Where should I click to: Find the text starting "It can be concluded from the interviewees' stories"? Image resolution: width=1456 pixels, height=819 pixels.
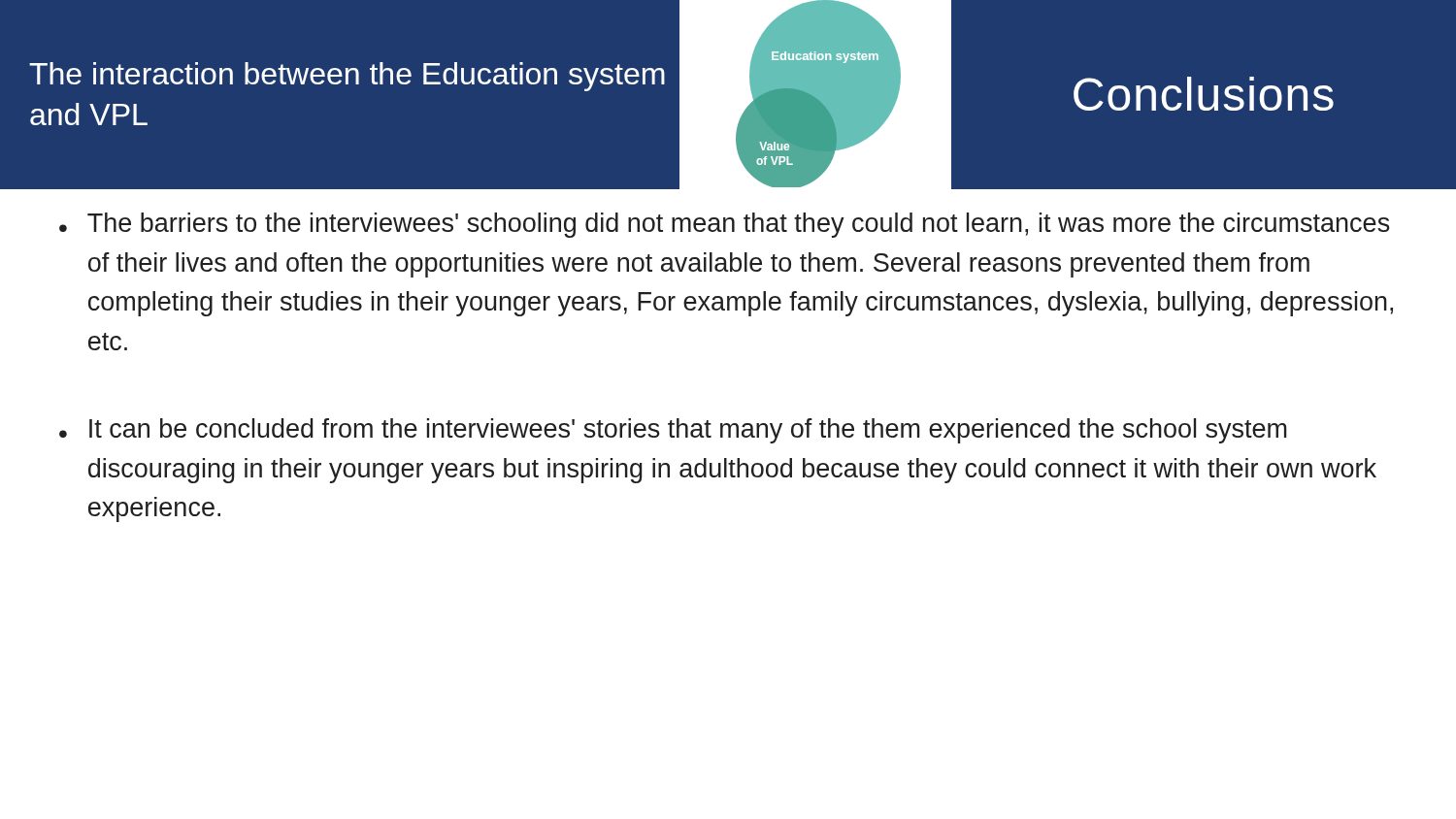pyautogui.click(x=732, y=468)
